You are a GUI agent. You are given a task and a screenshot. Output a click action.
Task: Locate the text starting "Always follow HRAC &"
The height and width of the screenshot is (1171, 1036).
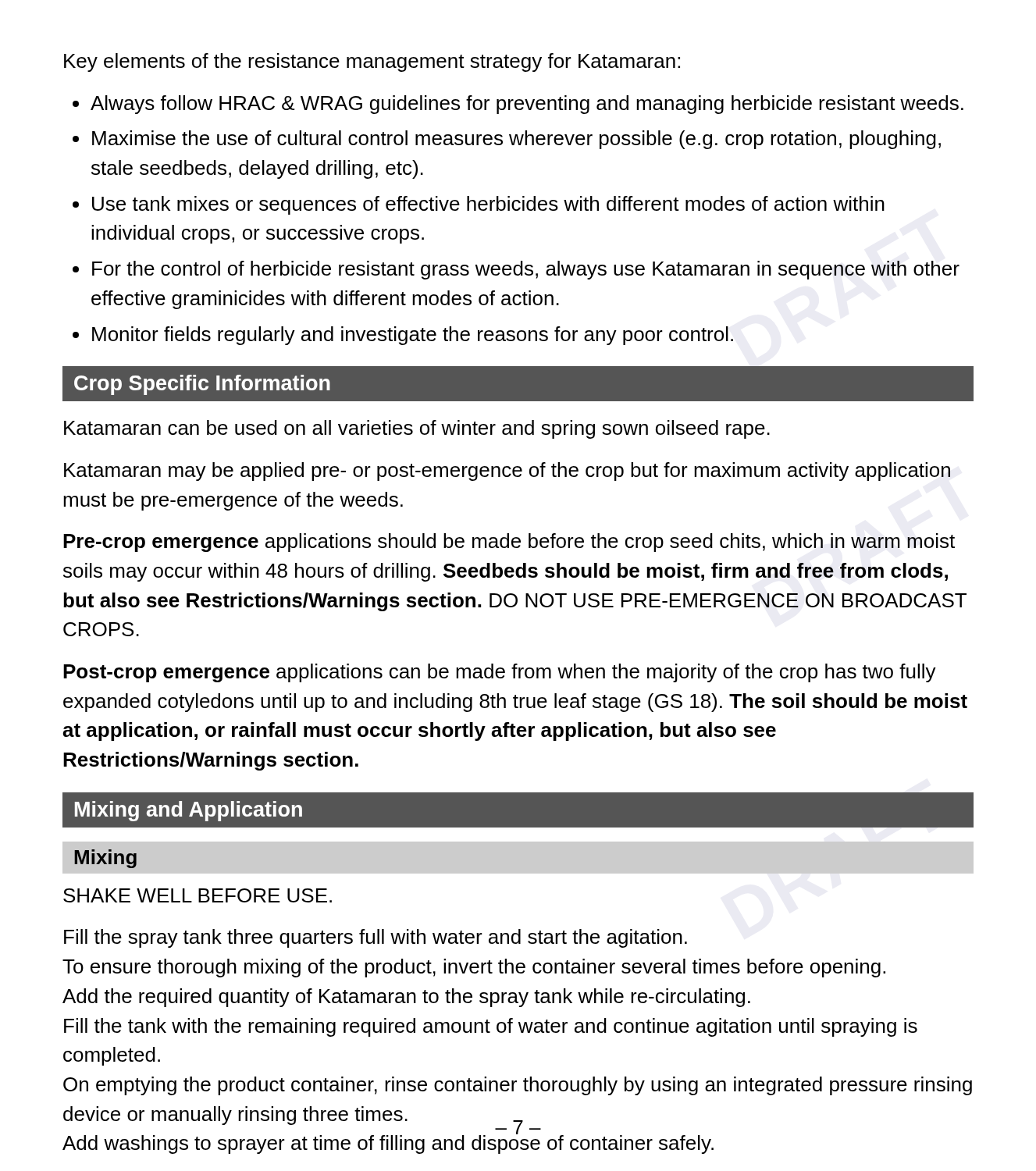pos(532,103)
